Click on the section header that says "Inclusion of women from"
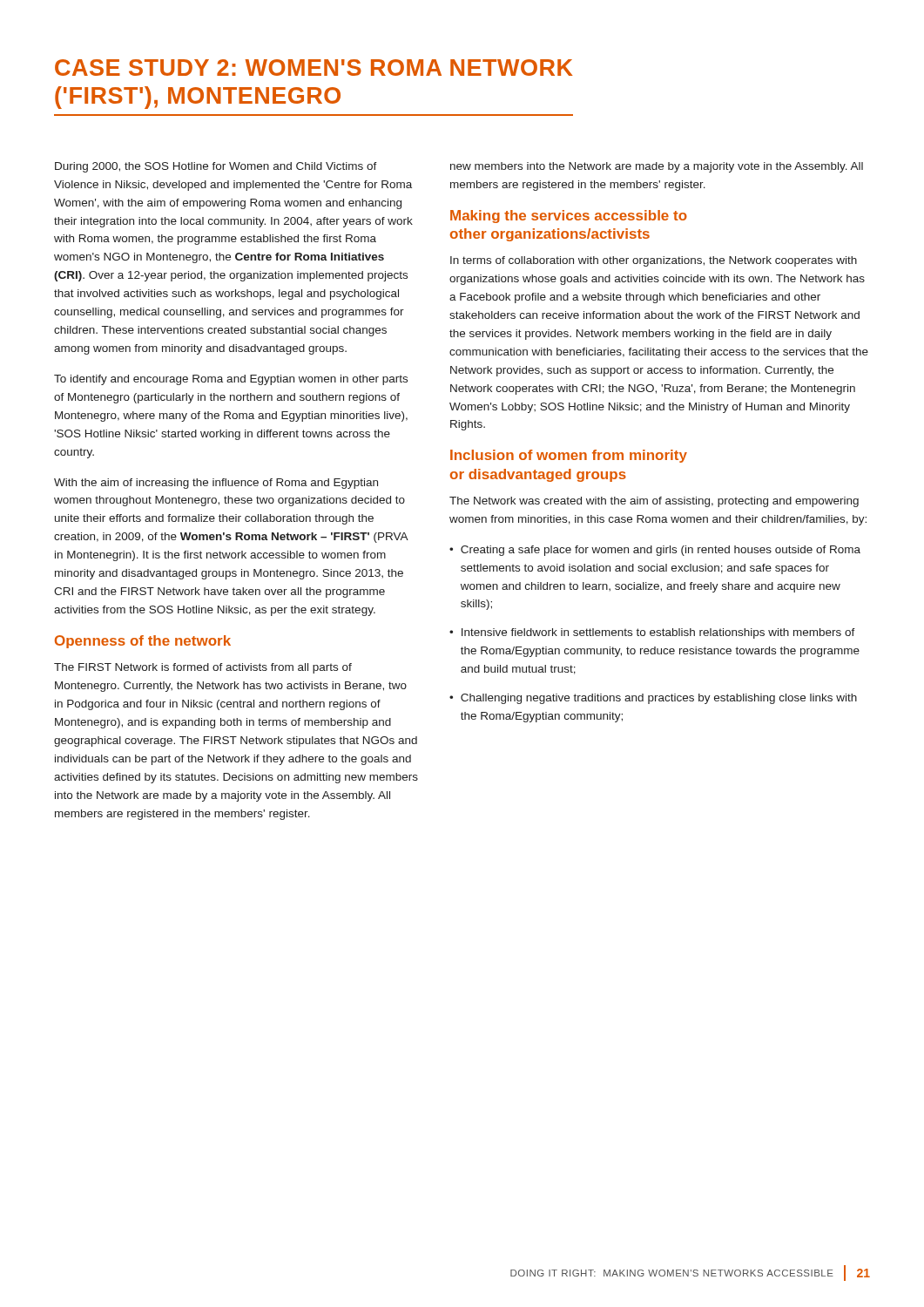Viewport: 924px width, 1307px height. [x=568, y=465]
